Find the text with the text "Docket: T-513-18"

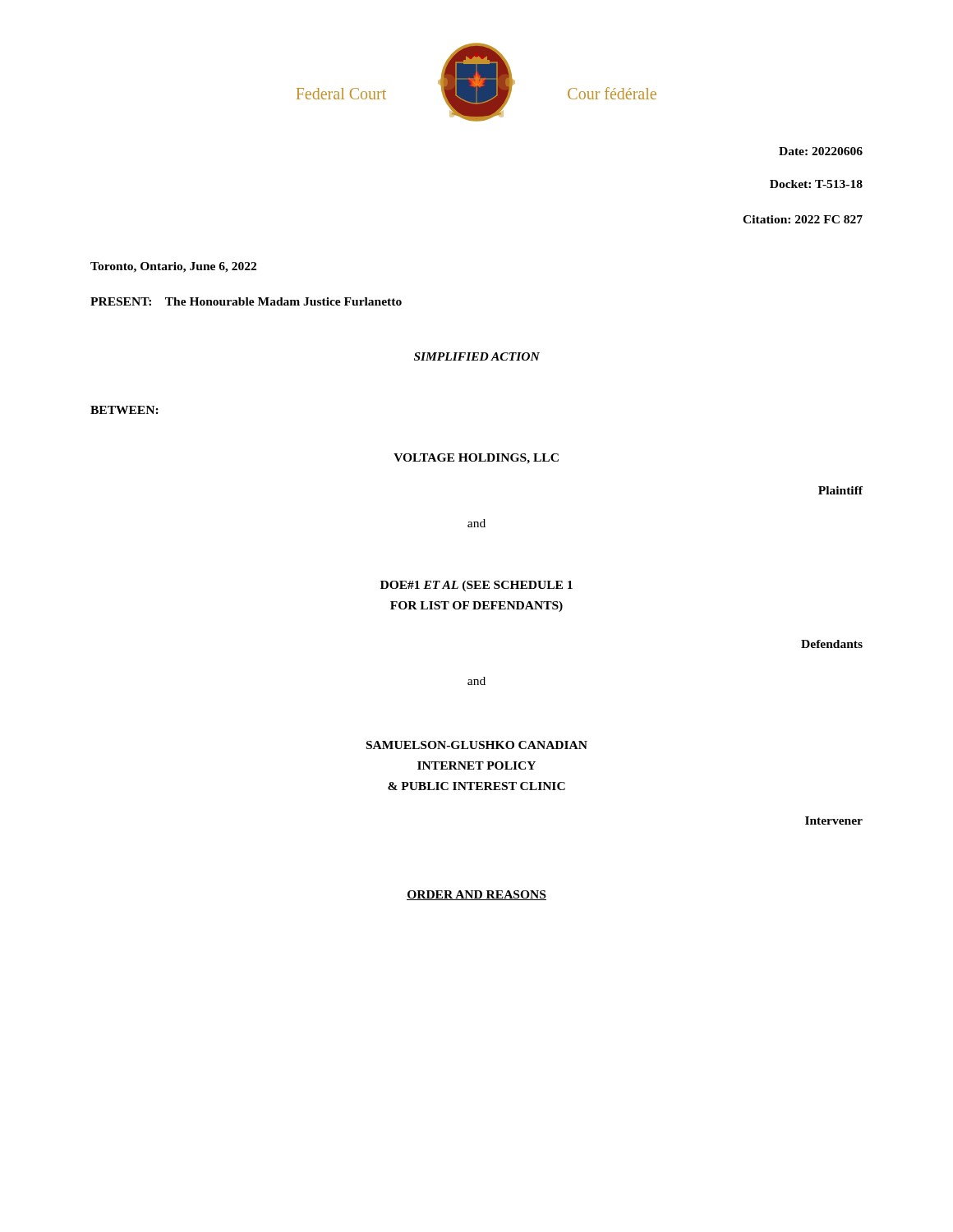click(816, 184)
